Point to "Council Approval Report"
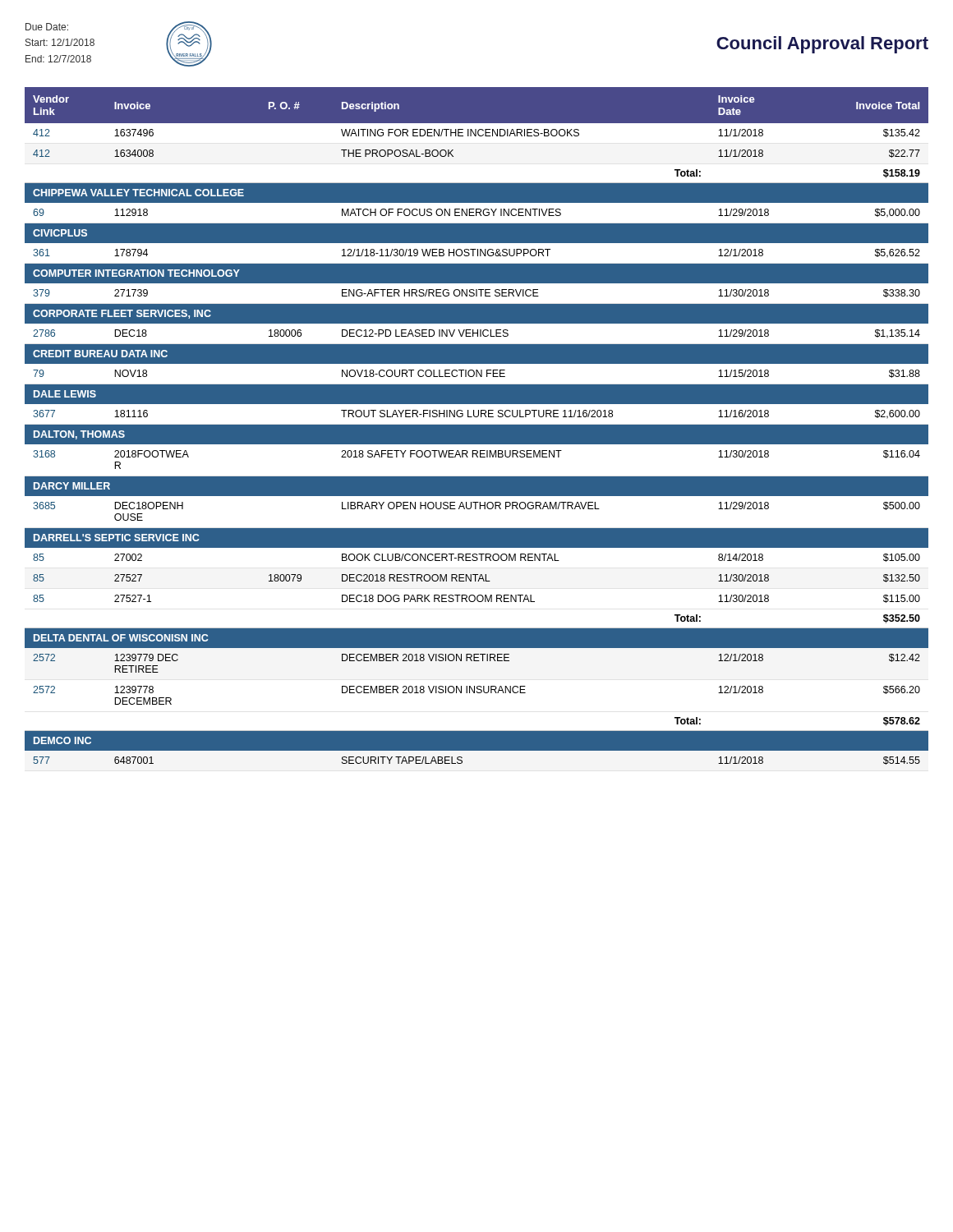This screenshot has width=953, height=1232. pyautogui.click(x=822, y=43)
